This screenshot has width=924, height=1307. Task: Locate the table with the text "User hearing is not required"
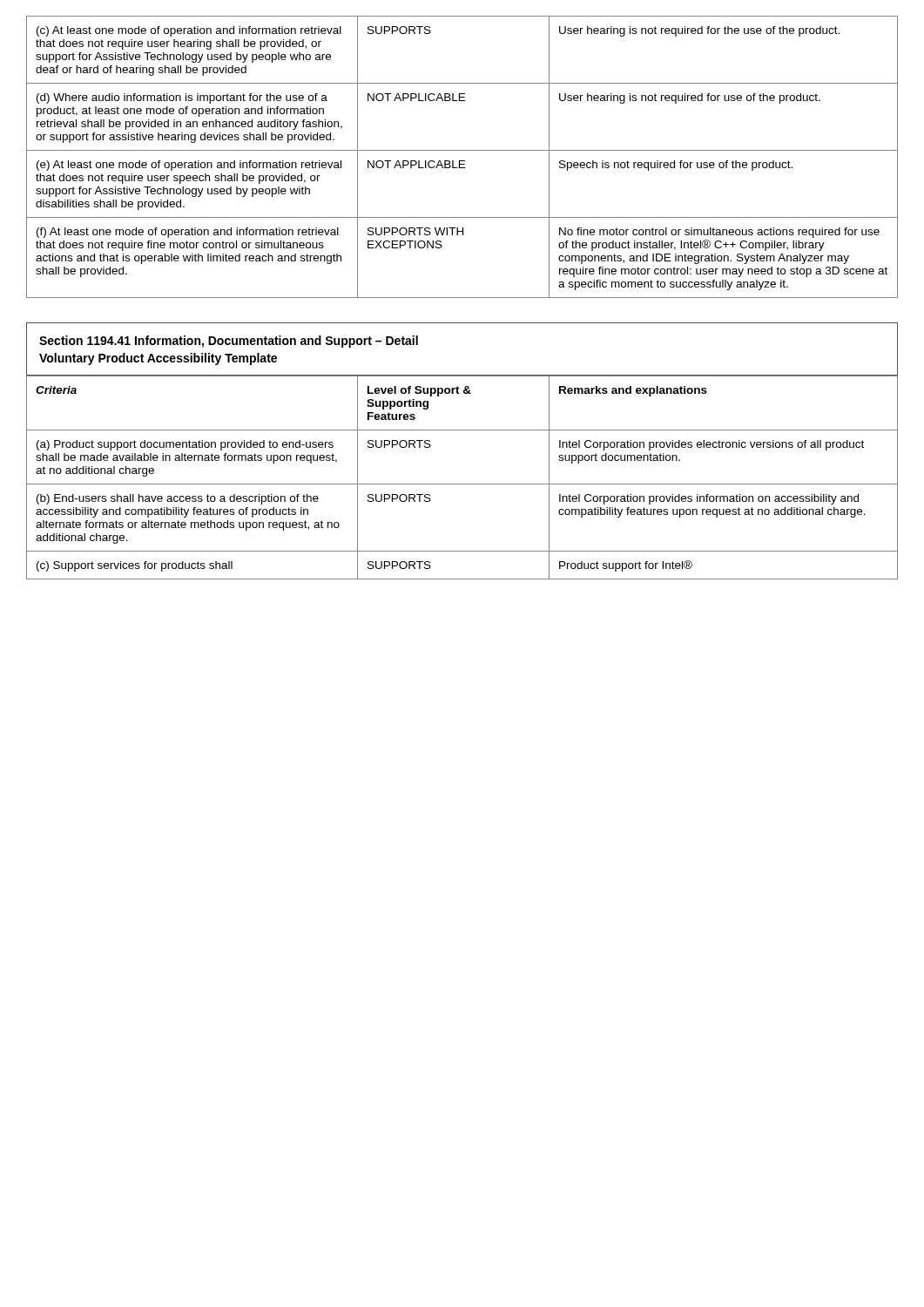pos(462,157)
